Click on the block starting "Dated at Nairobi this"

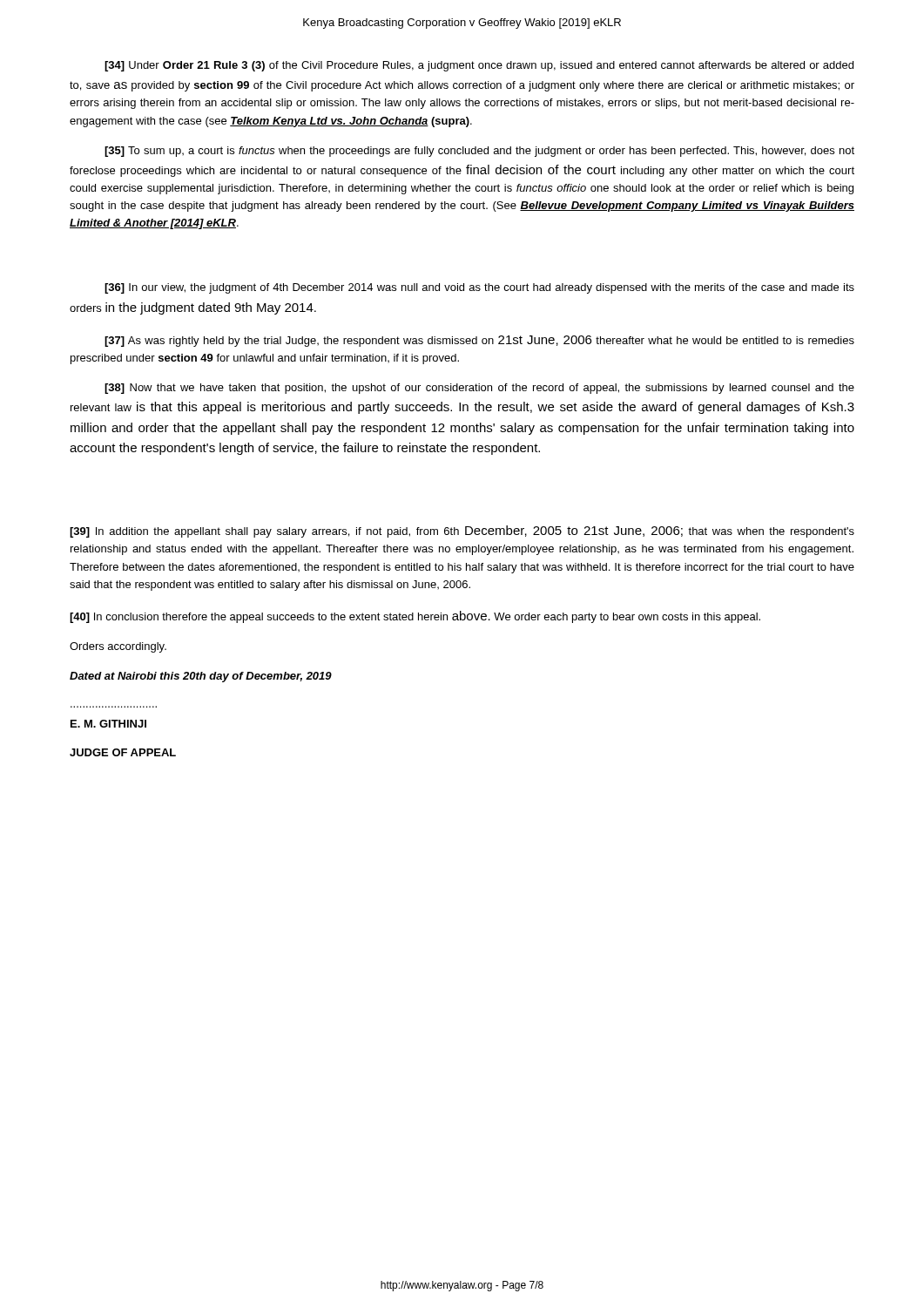[201, 676]
